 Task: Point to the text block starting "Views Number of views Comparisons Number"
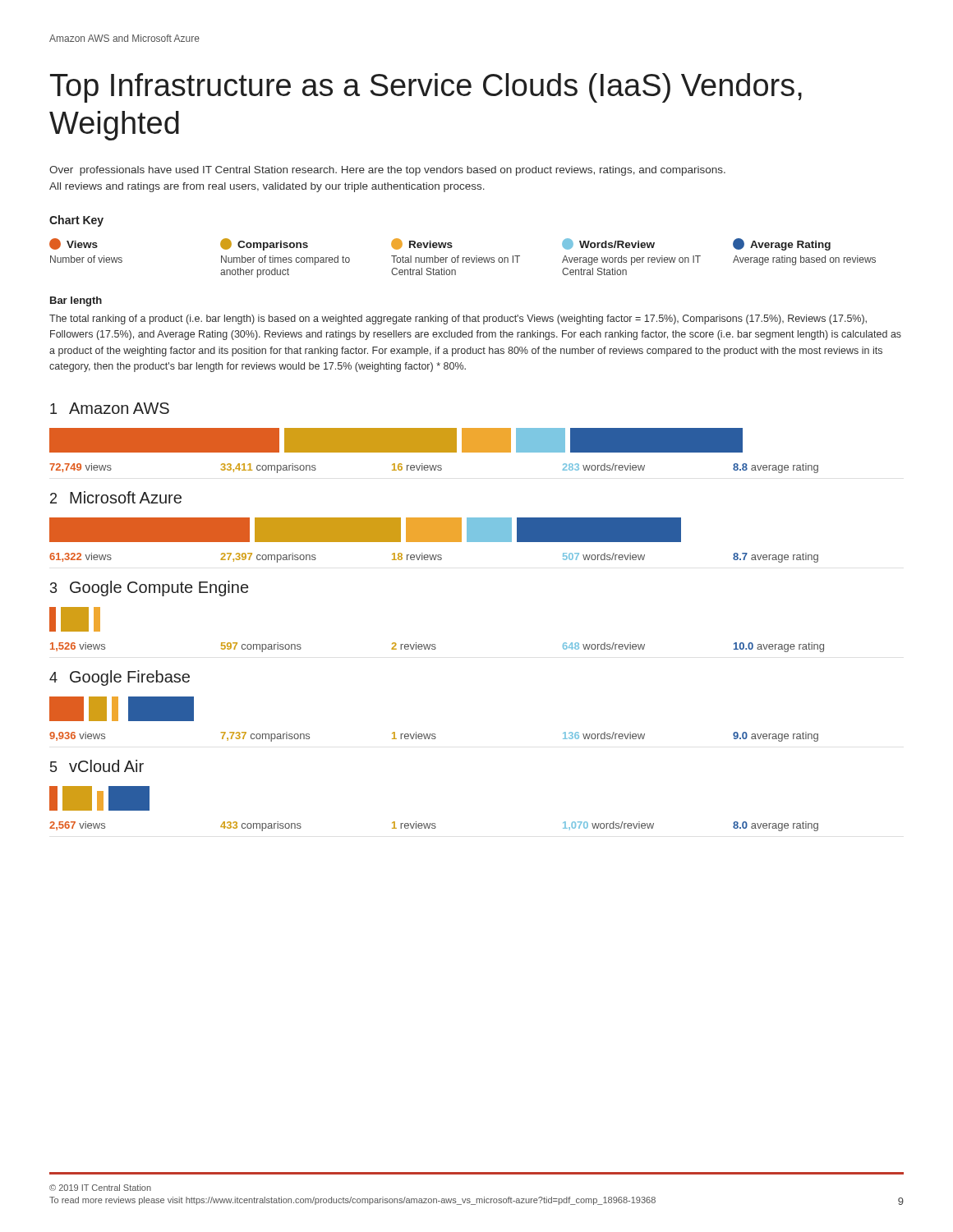click(x=476, y=259)
